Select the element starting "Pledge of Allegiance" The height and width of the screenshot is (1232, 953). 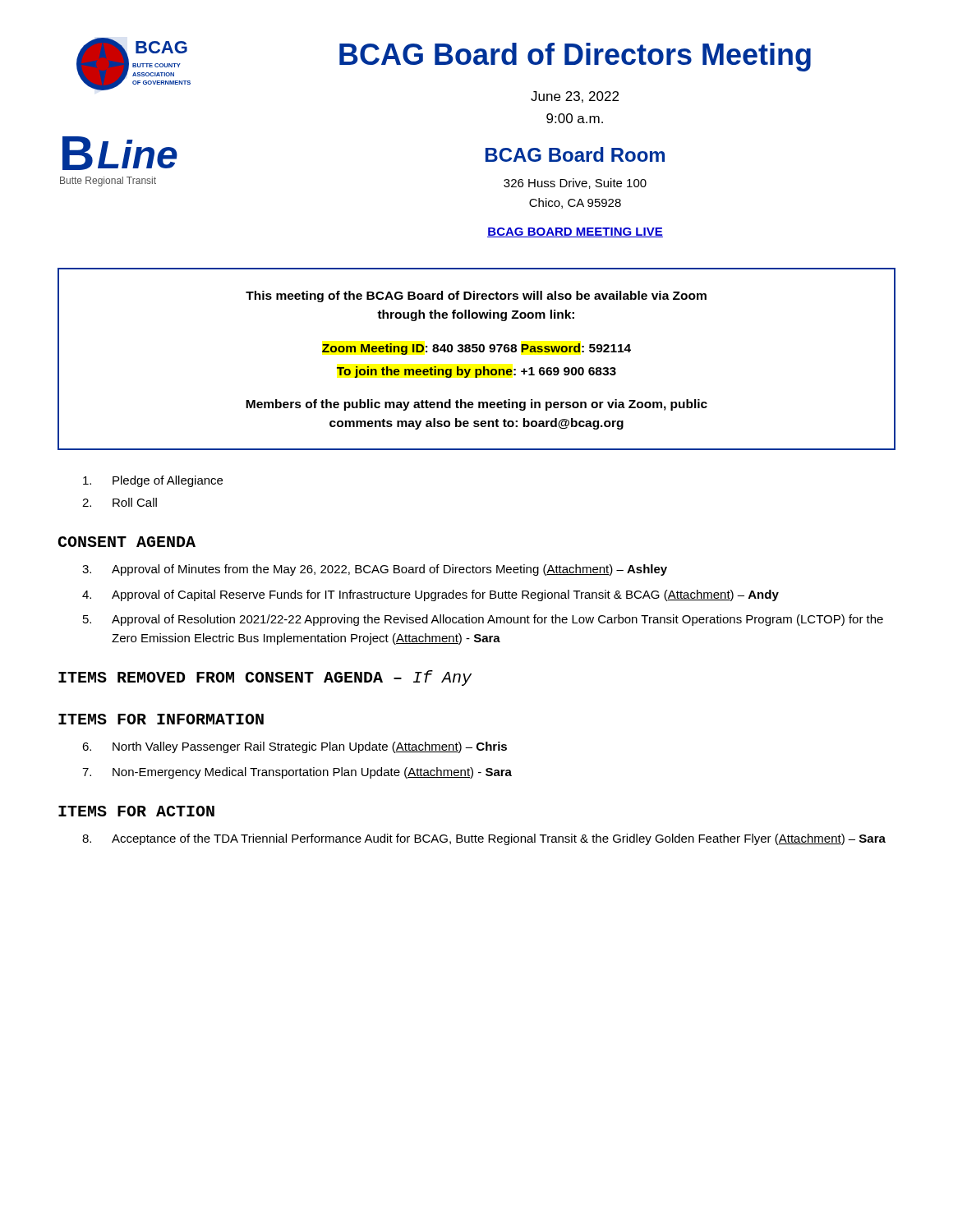pos(153,481)
